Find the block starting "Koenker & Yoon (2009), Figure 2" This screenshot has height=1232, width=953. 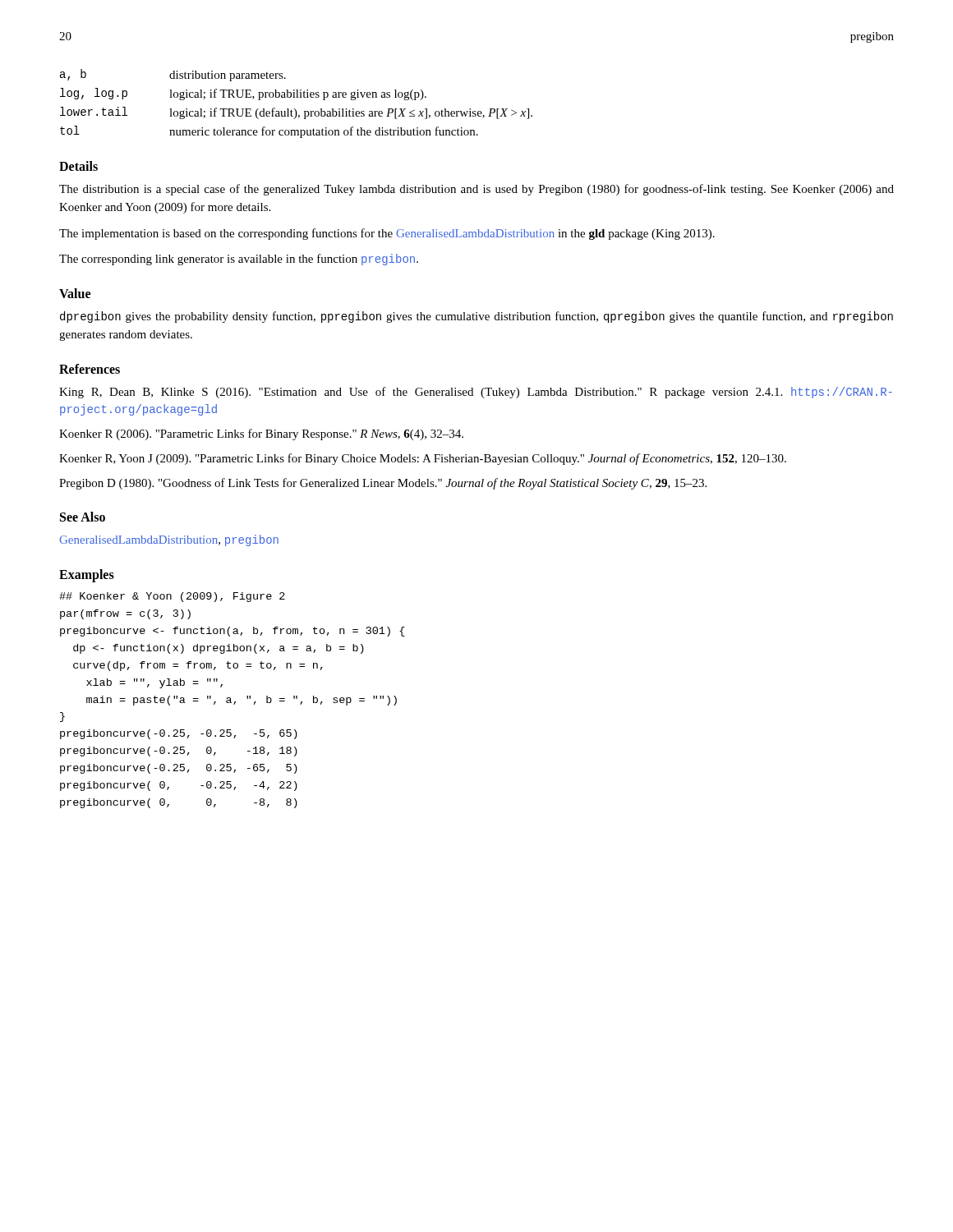coord(172,597)
